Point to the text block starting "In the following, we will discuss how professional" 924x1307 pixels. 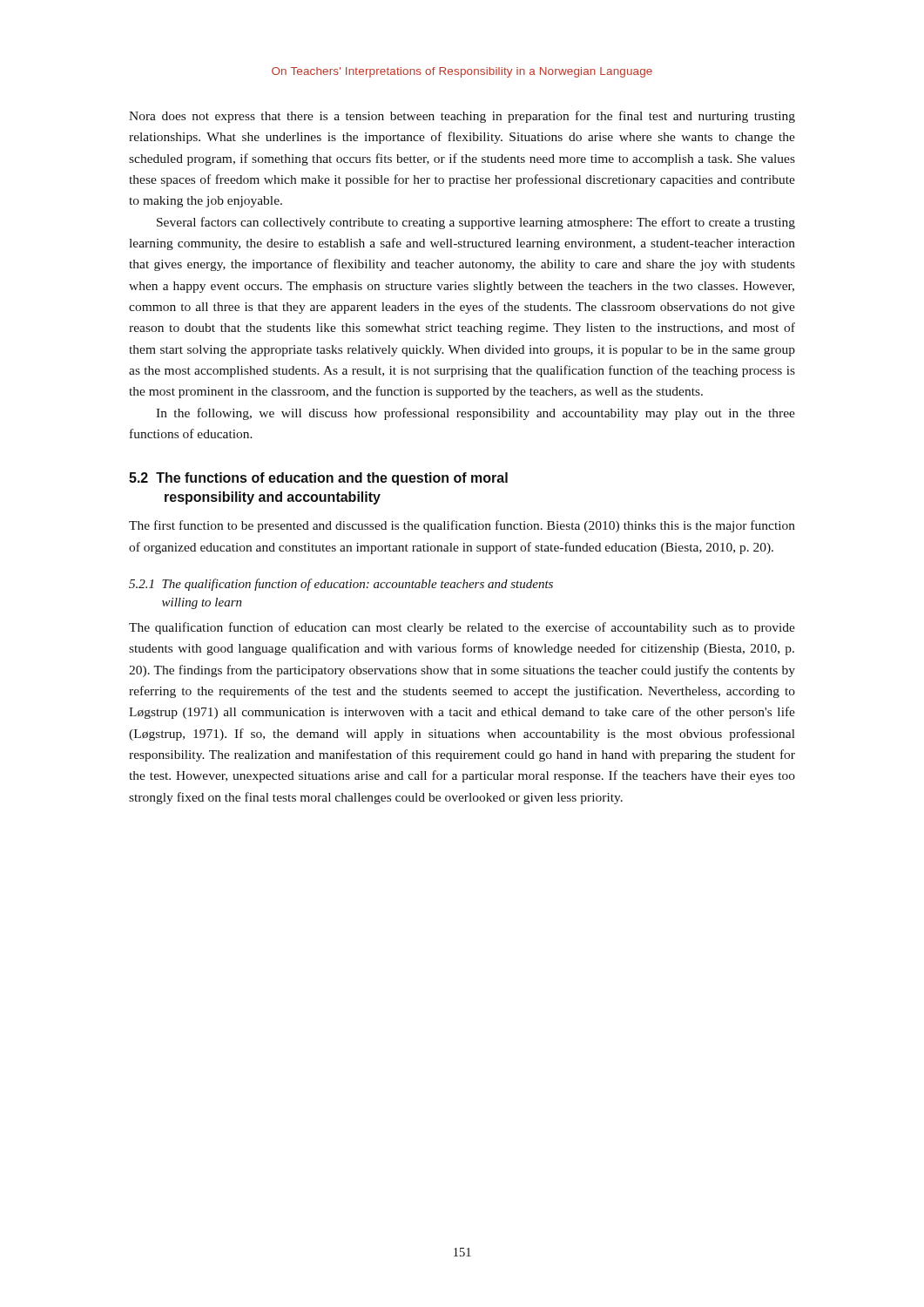[462, 423]
